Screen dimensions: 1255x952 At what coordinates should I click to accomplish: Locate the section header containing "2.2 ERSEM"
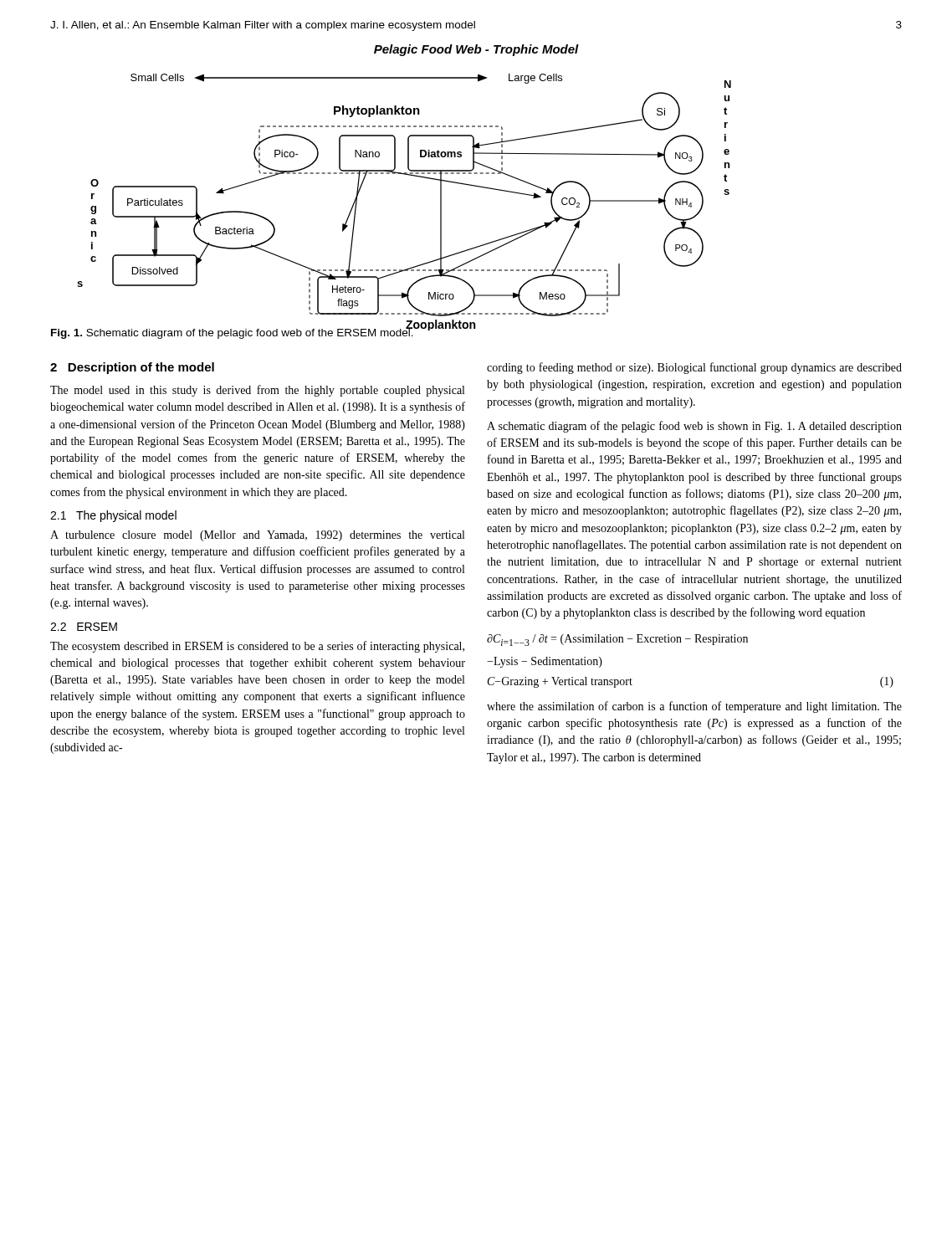pos(84,626)
